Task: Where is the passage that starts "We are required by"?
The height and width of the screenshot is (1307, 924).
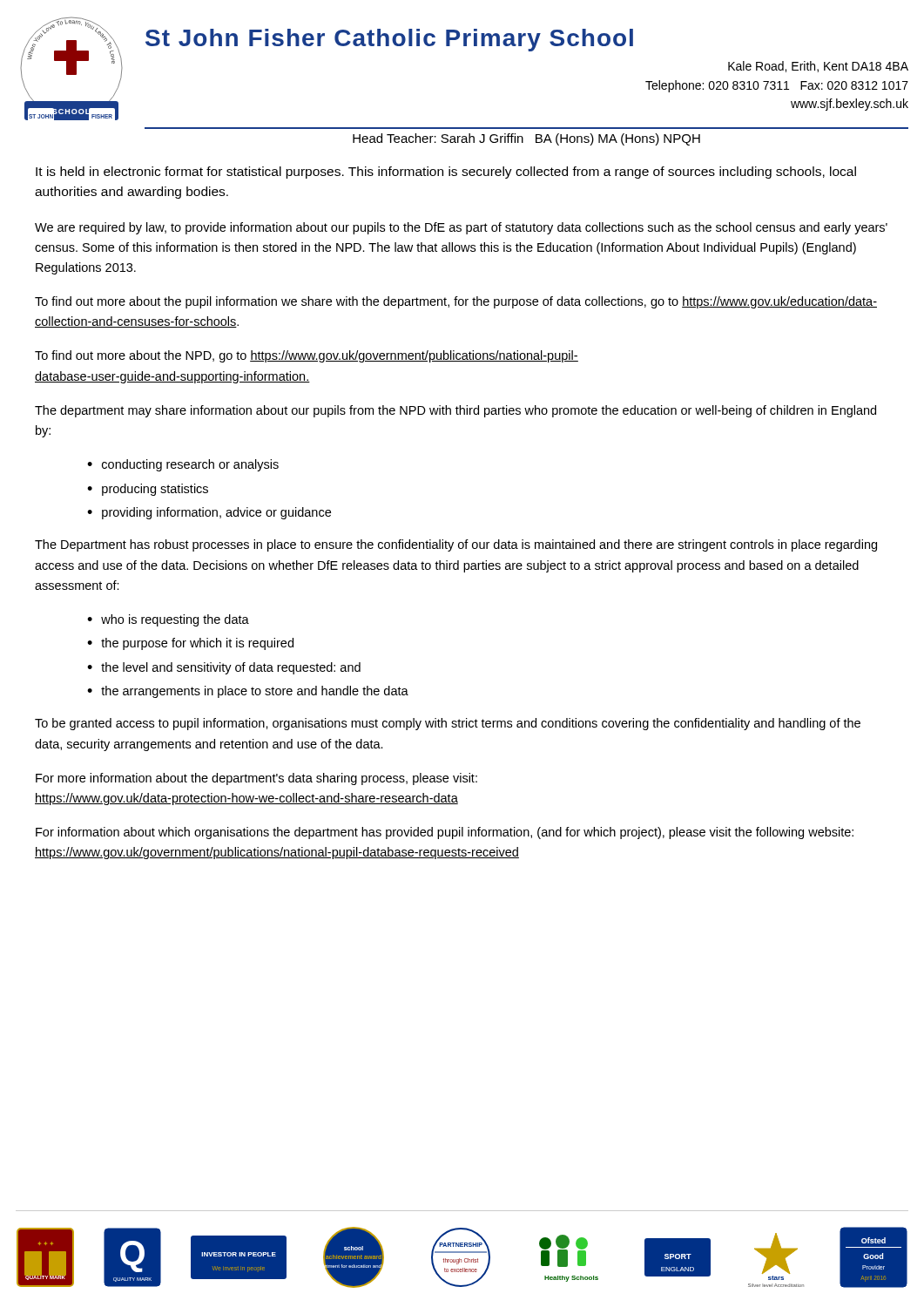Action: coord(461,247)
